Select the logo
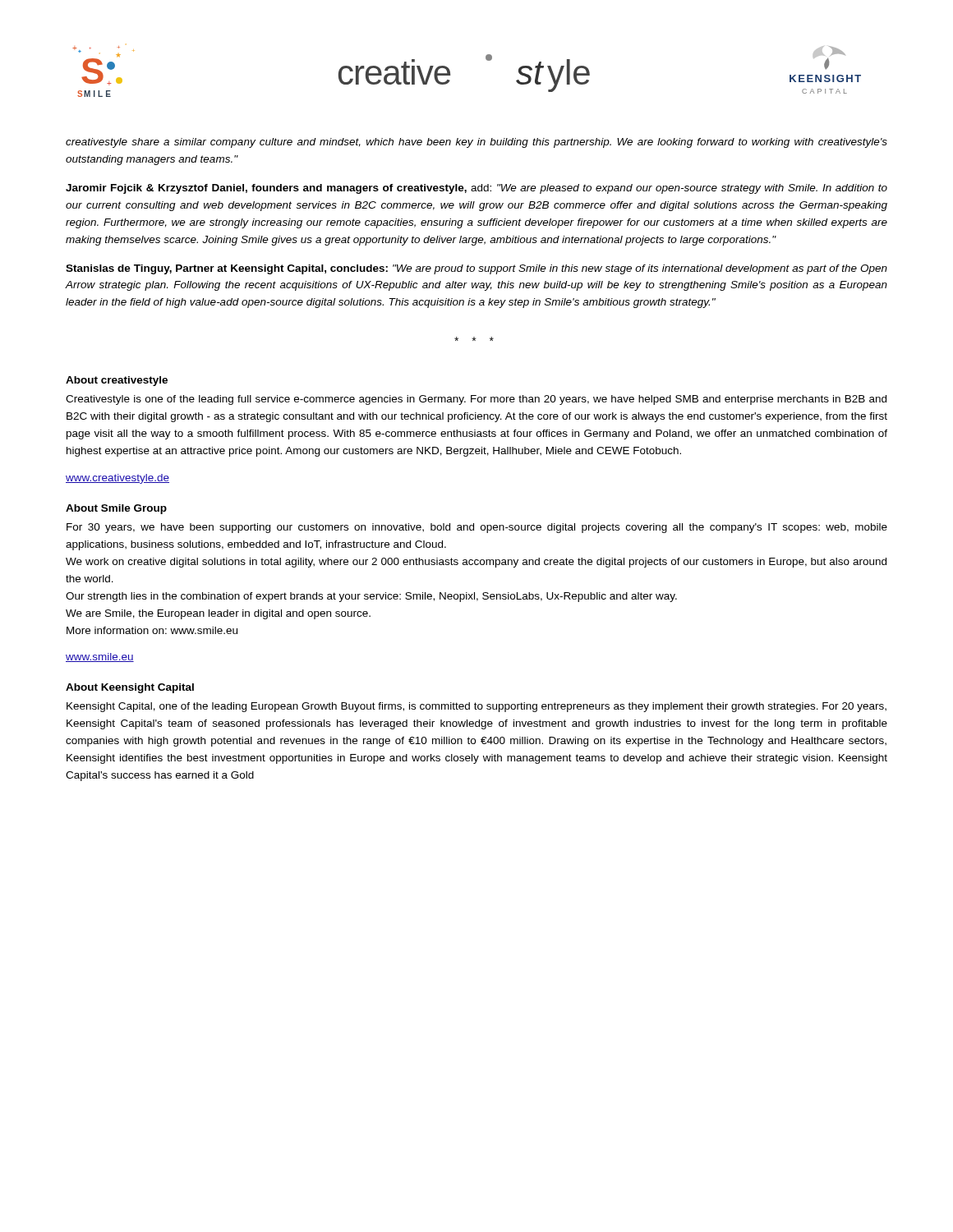The width and height of the screenshot is (953, 1232). 476,71
